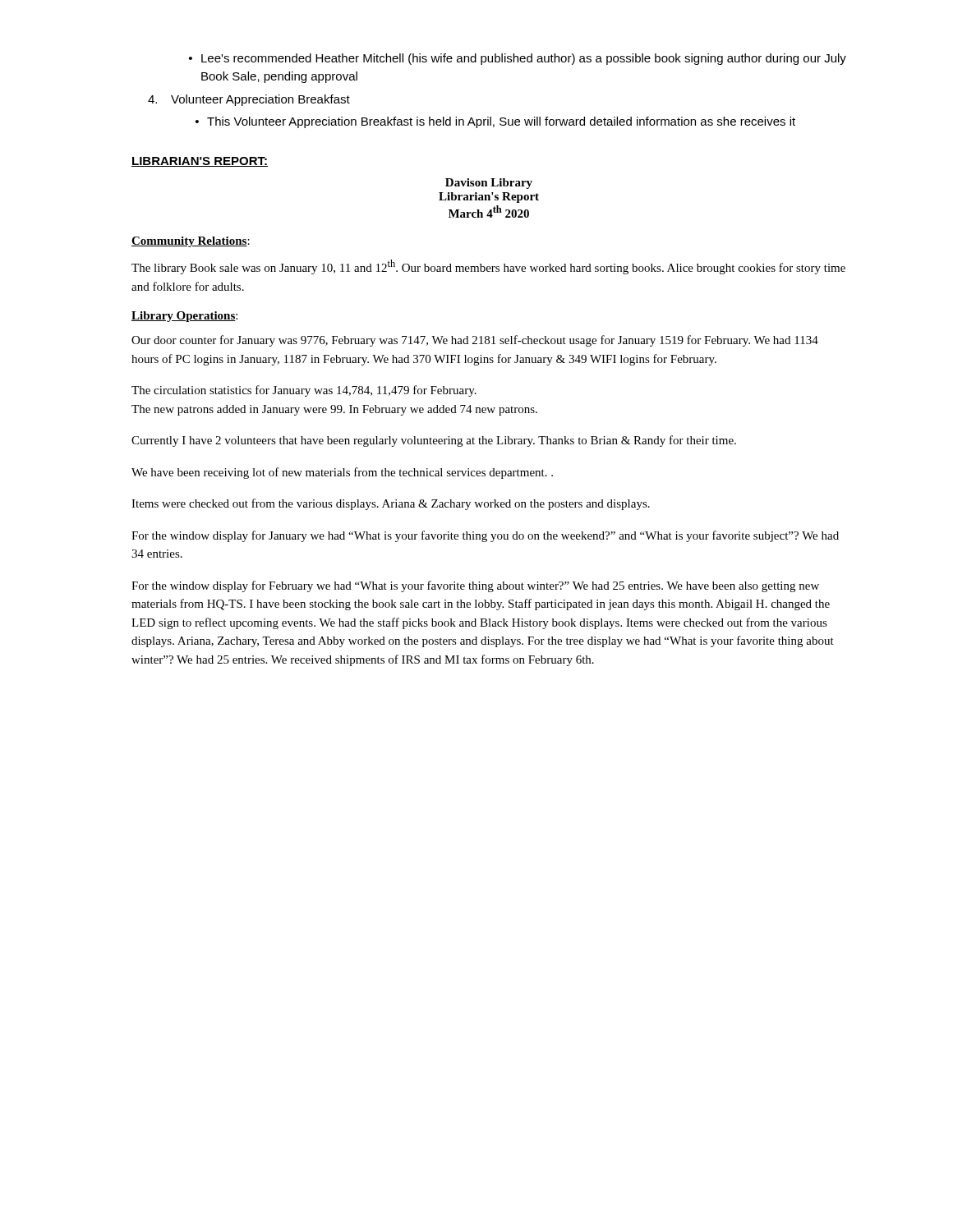The image size is (953, 1232).
Task: Find the section header with the text "Community Relations:"
Action: tap(191, 241)
